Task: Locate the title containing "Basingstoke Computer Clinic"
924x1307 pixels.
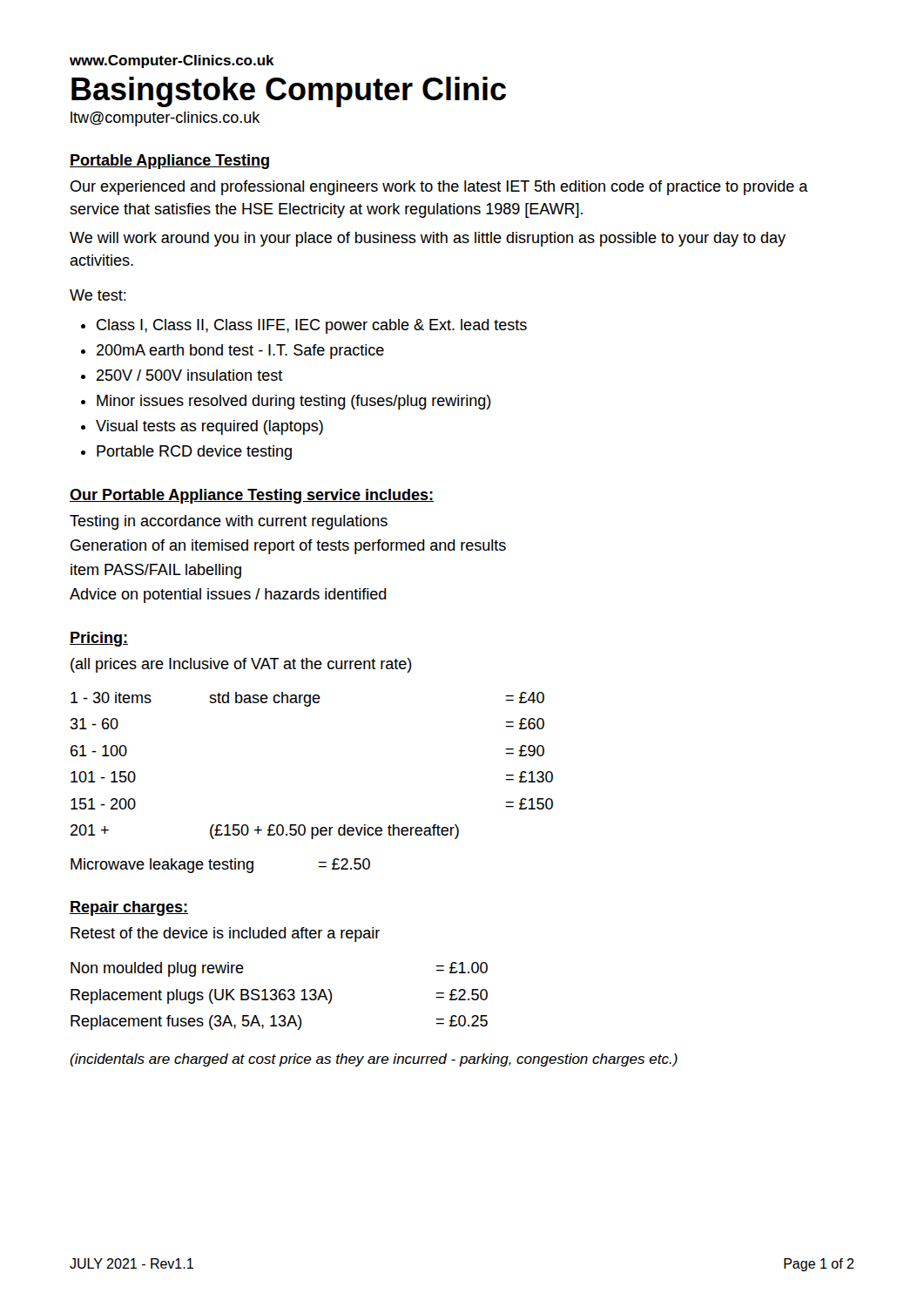Action: click(x=288, y=89)
